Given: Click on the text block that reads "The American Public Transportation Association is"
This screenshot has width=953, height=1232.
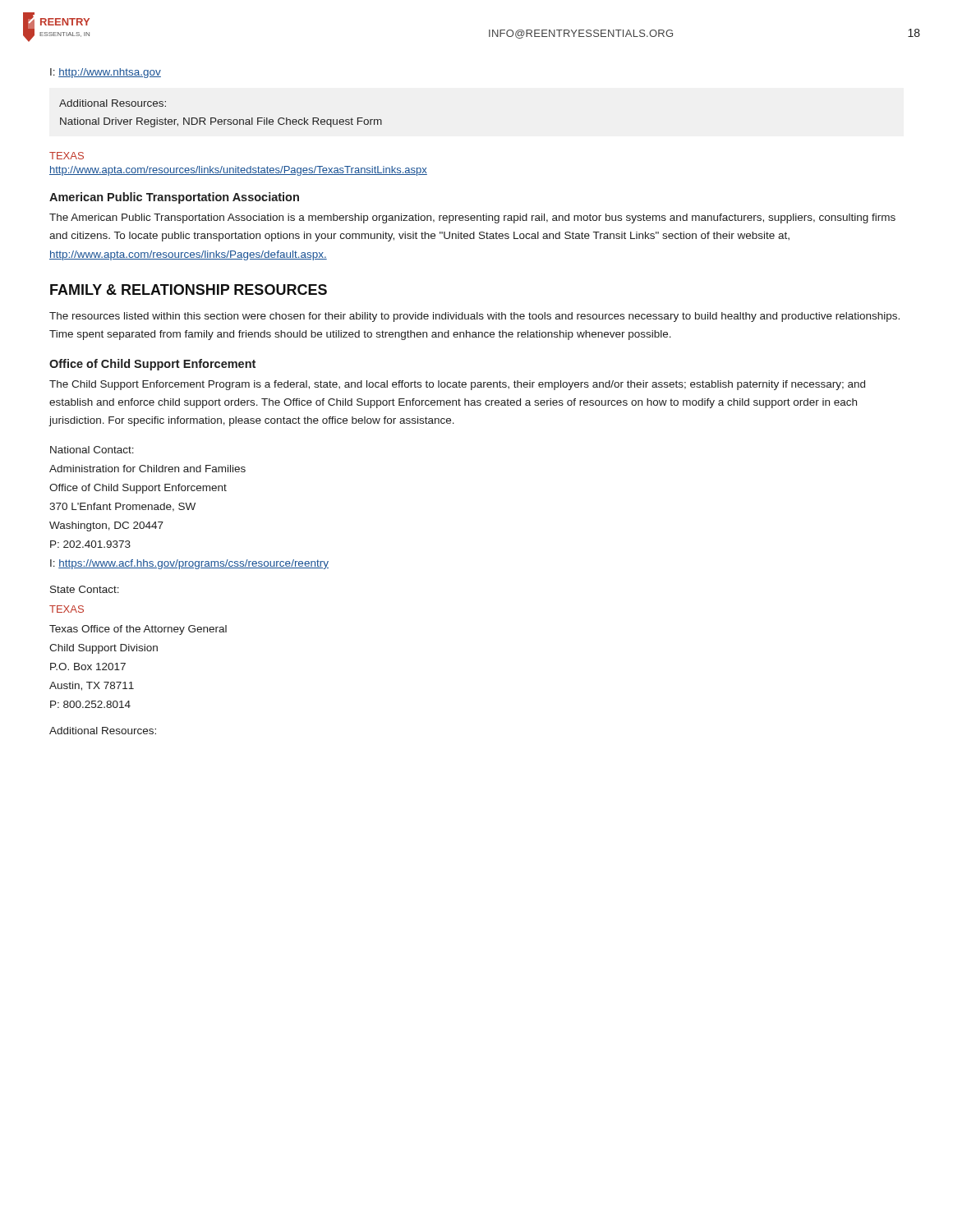Looking at the screenshot, I should [x=472, y=236].
